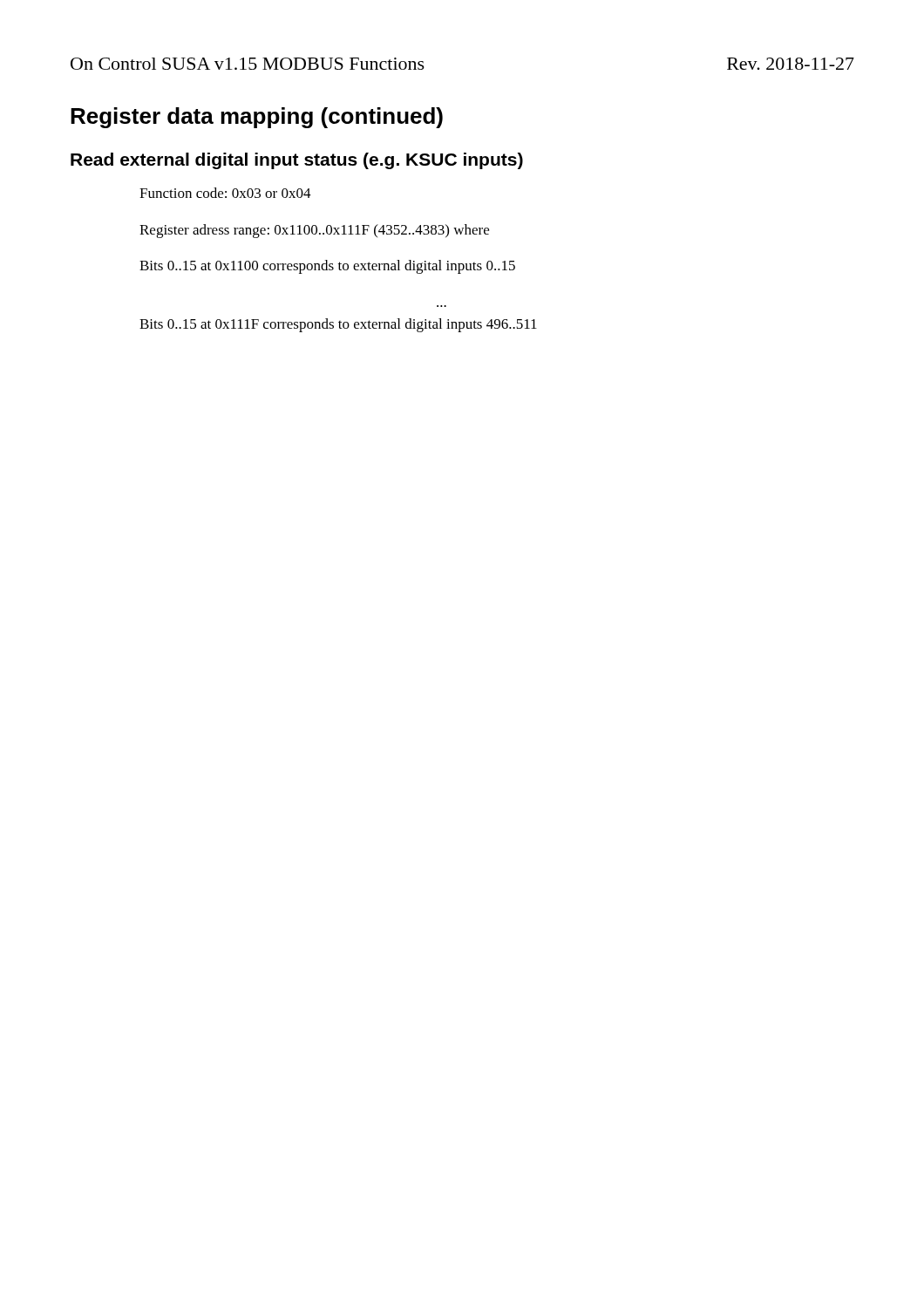Find the element starting "Function code: 0x03"
This screenshot has height=1308, width=924.
click(225, 193)
